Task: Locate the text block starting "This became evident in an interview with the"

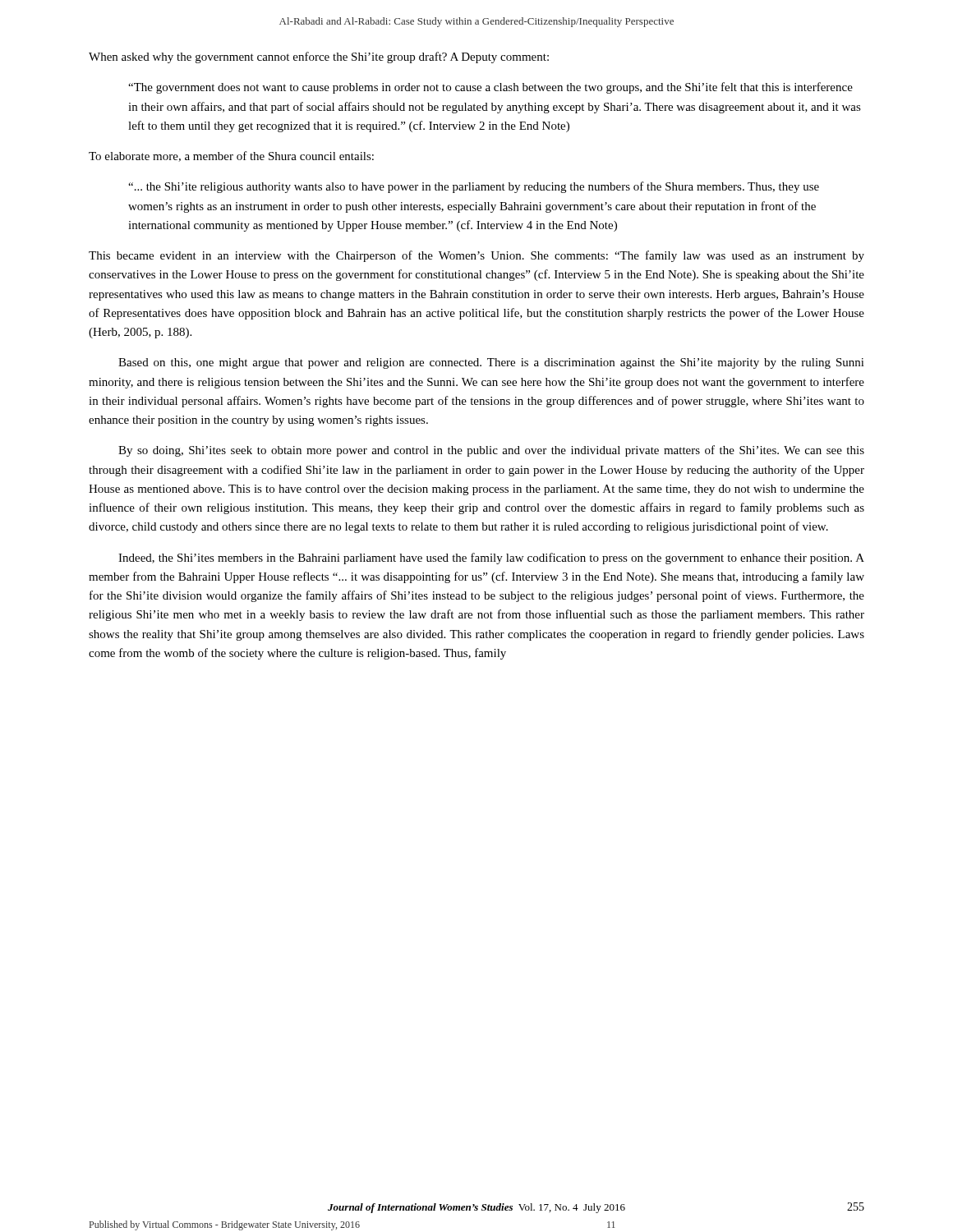Action: click(x=476, y=294)
